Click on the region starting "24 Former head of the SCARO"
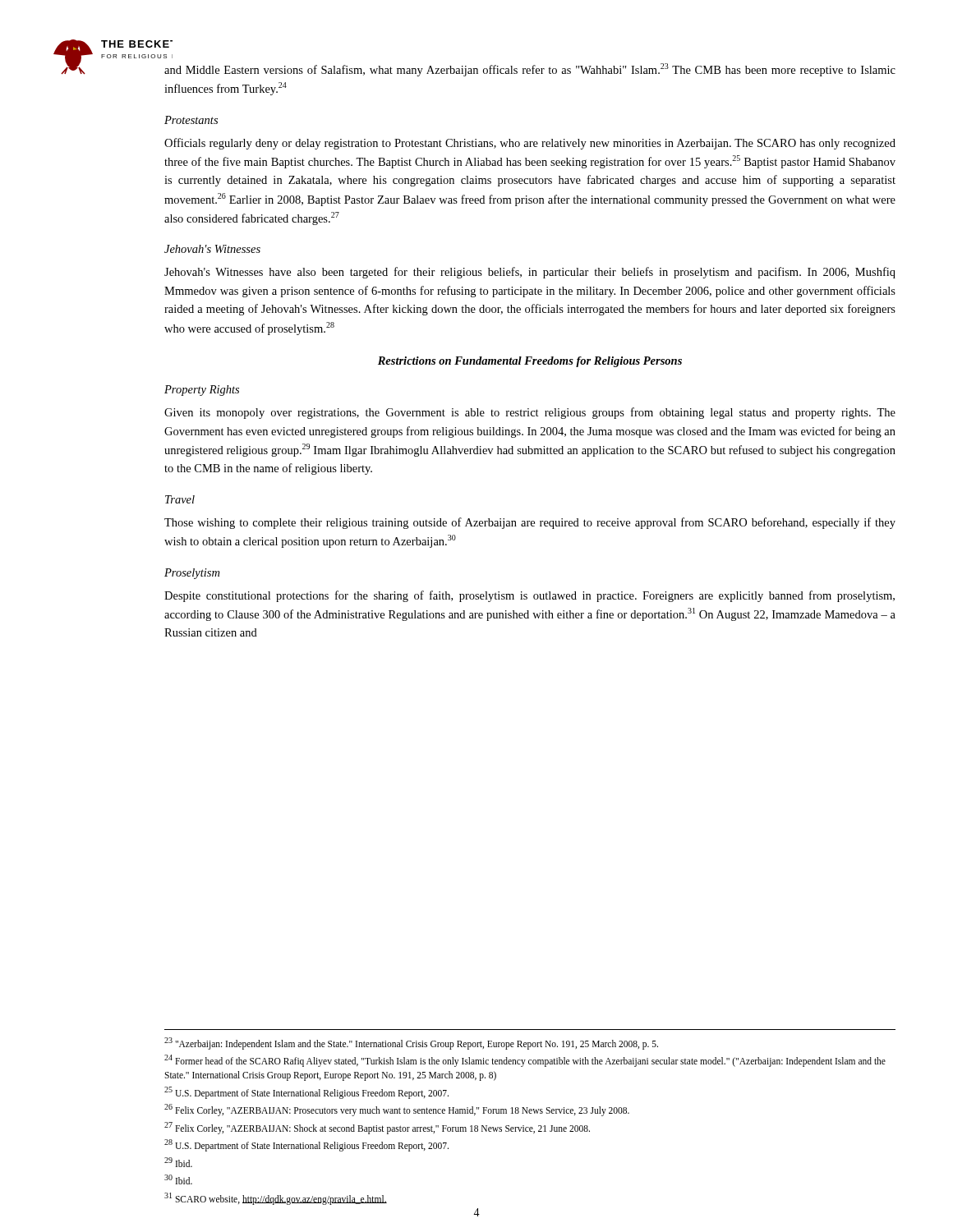 (x=525, y=1067)
